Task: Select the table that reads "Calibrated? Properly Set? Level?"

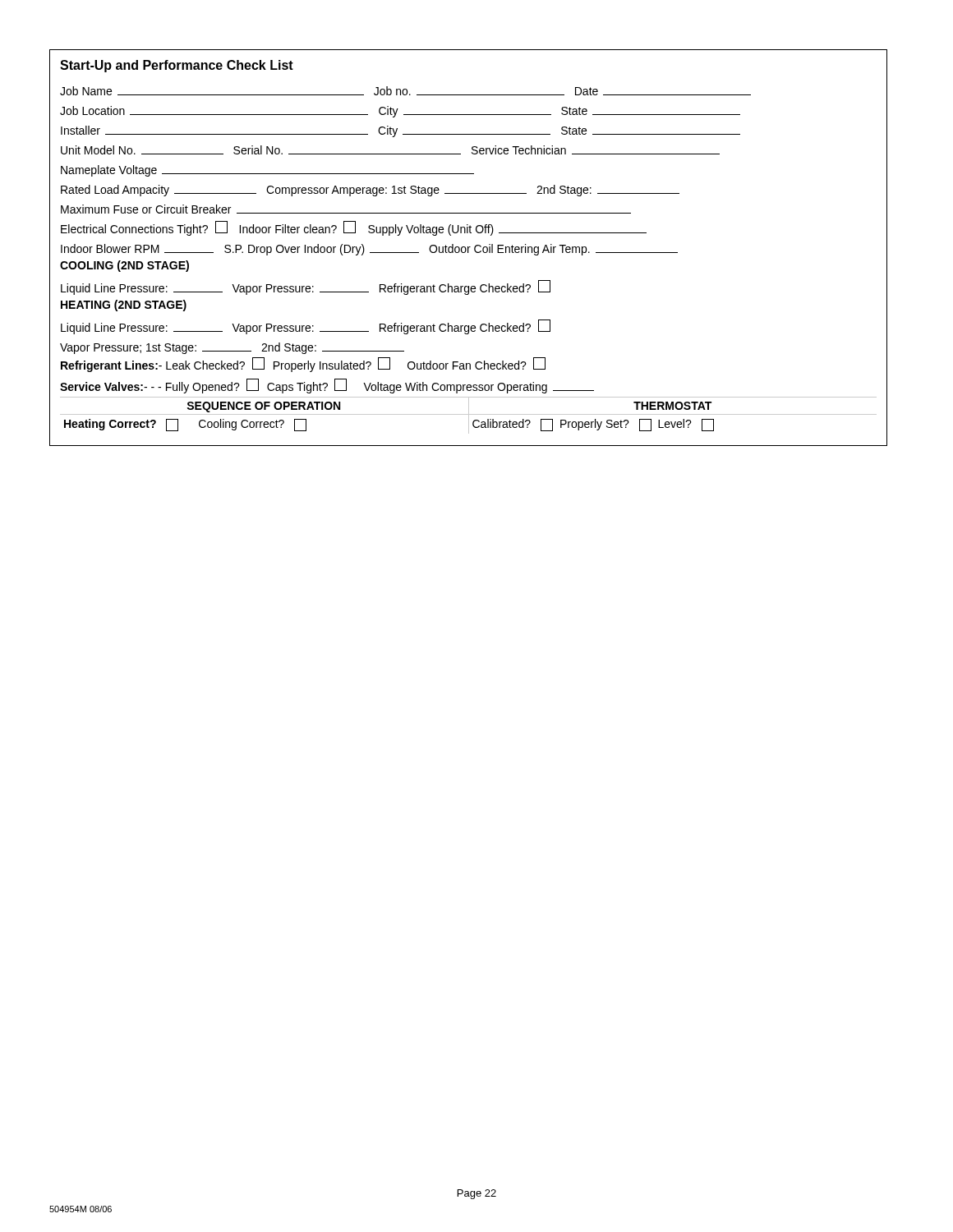Action: click(468, 248)
